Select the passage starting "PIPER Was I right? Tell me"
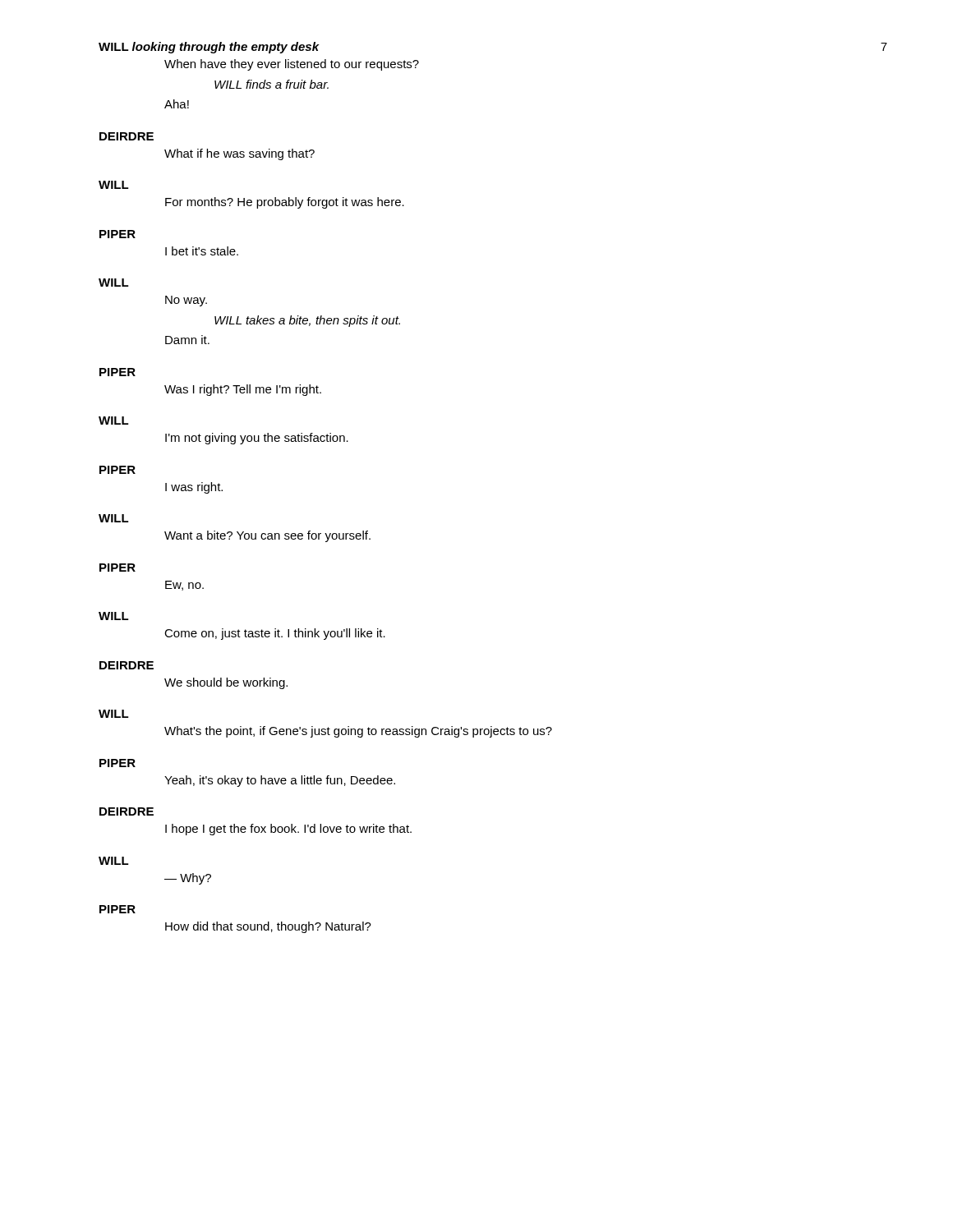The image size is (953, 1232). point(117,372)
